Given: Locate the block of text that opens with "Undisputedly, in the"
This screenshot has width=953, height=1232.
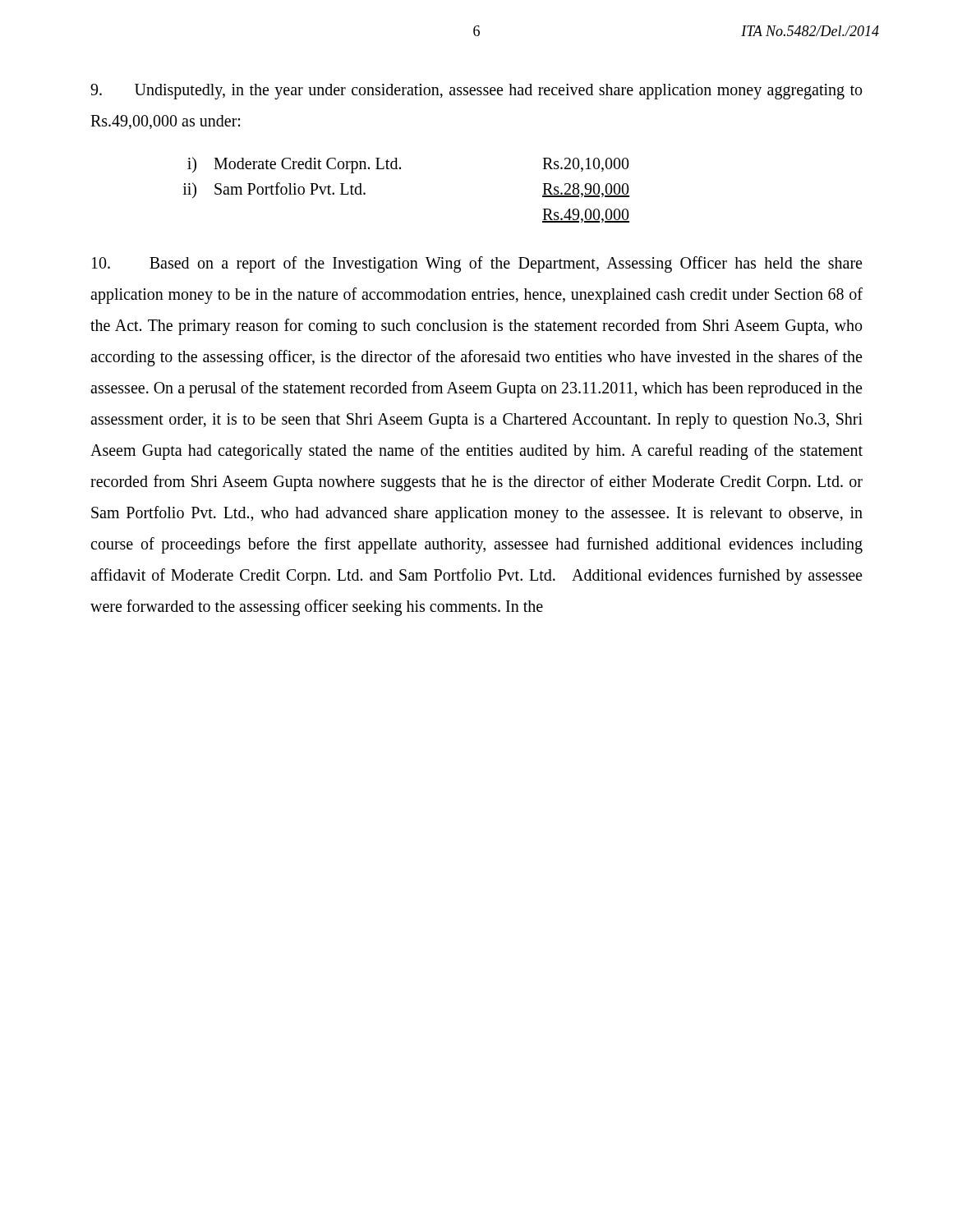Looking at the screenshot, I should 476,105.
